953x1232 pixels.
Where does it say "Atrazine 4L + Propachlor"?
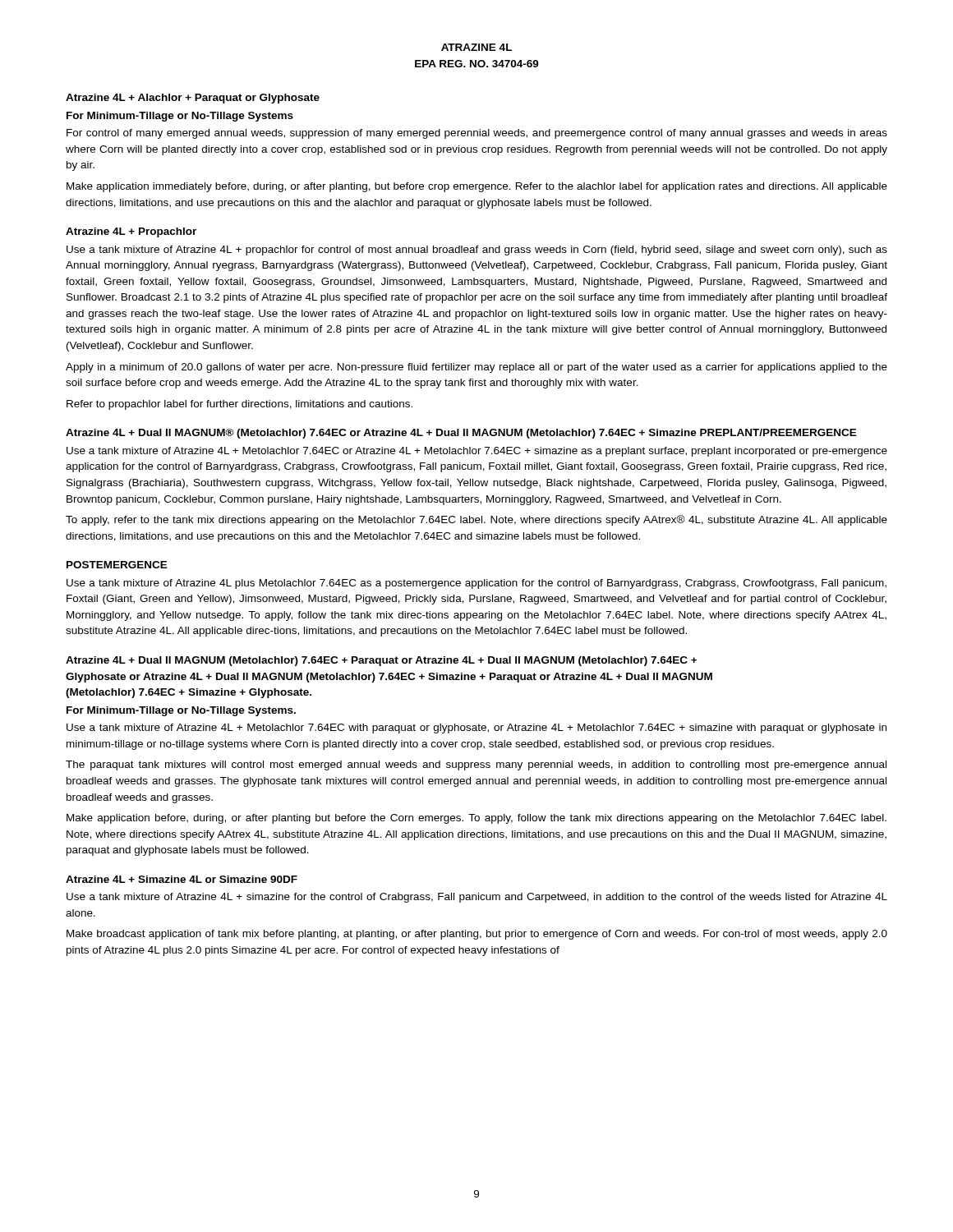[131, 231]
